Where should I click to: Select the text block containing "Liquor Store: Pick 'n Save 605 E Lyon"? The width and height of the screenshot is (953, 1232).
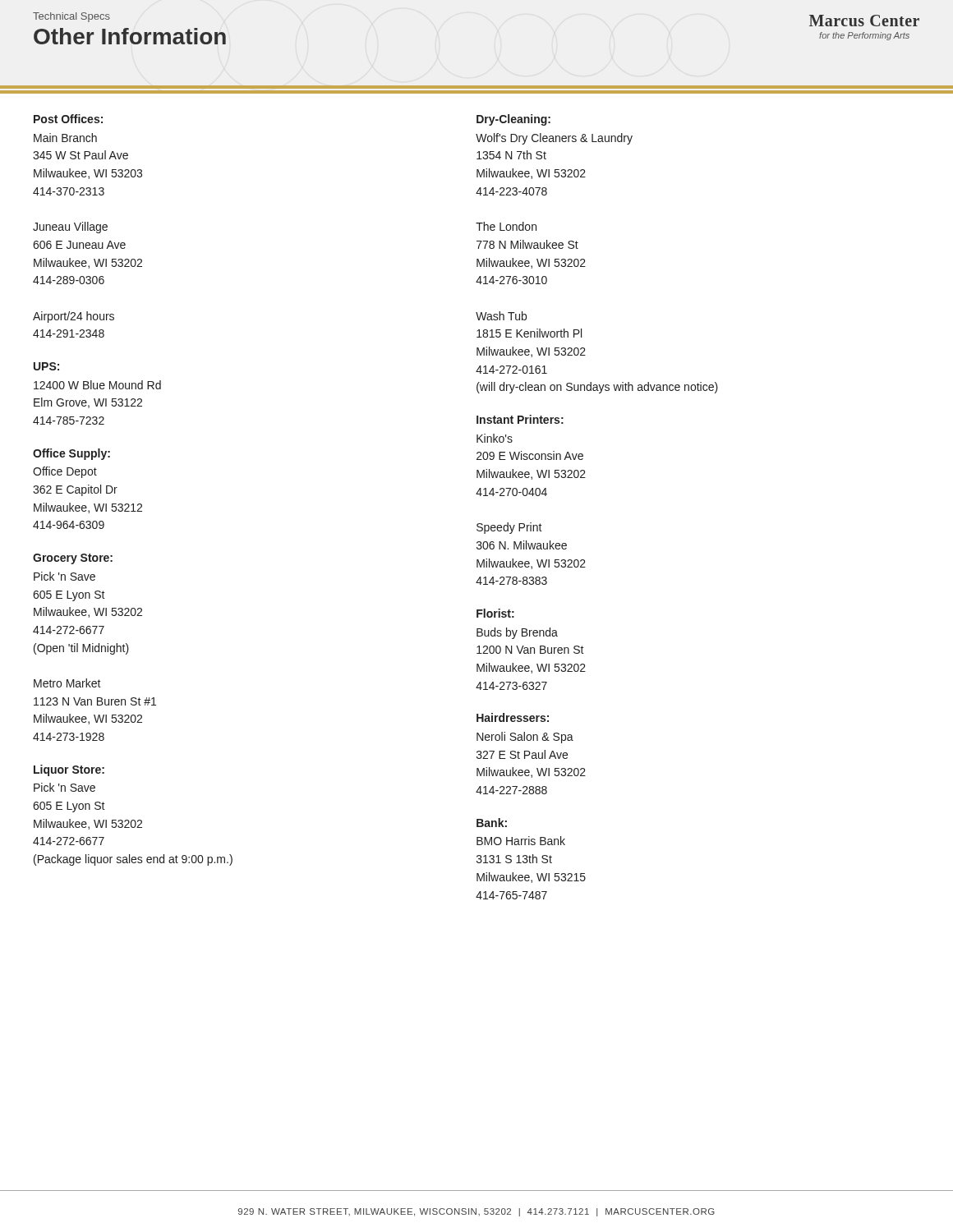[x=69, y=770]
